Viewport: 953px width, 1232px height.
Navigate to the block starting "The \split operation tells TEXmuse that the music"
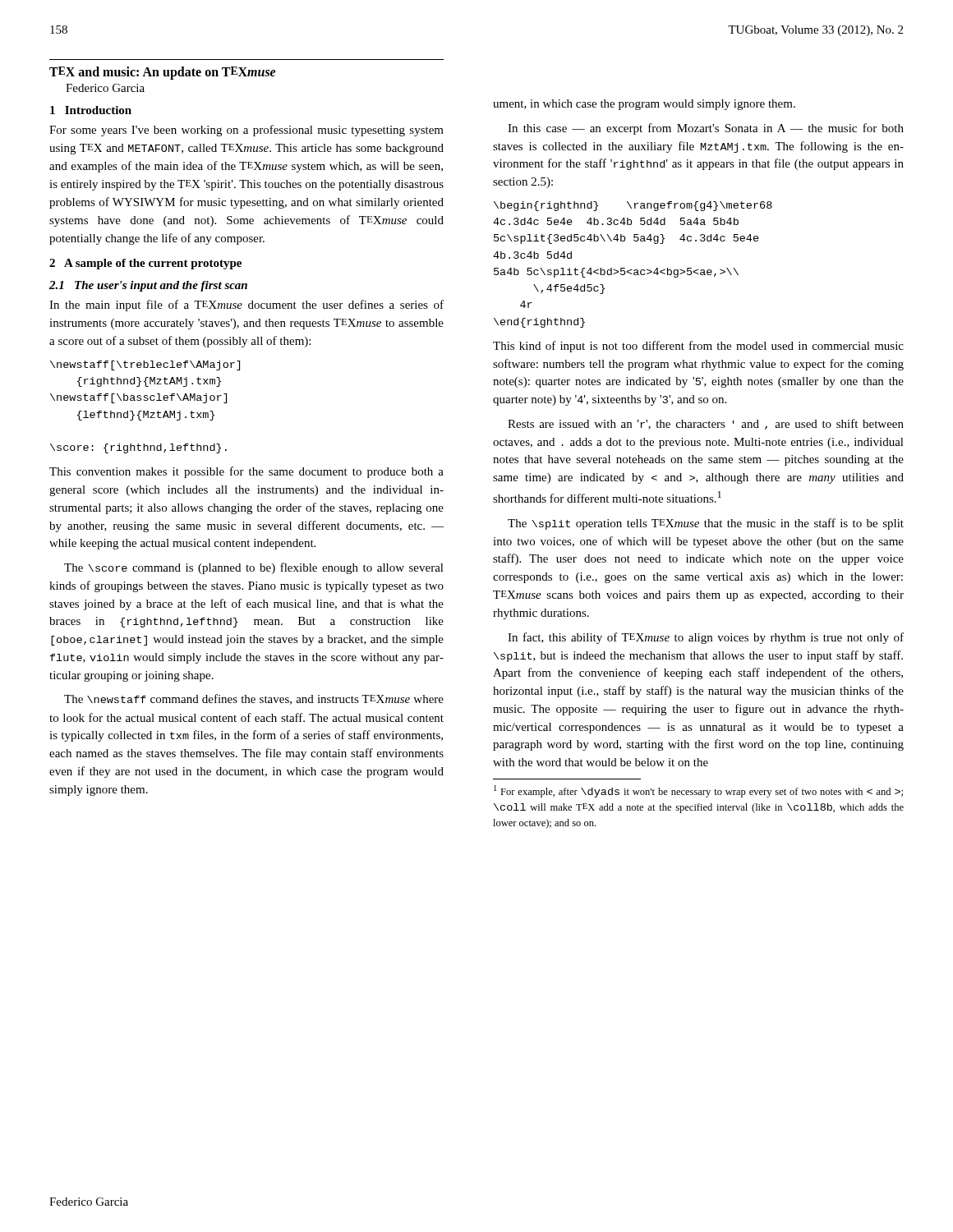(x=698, y=568)
